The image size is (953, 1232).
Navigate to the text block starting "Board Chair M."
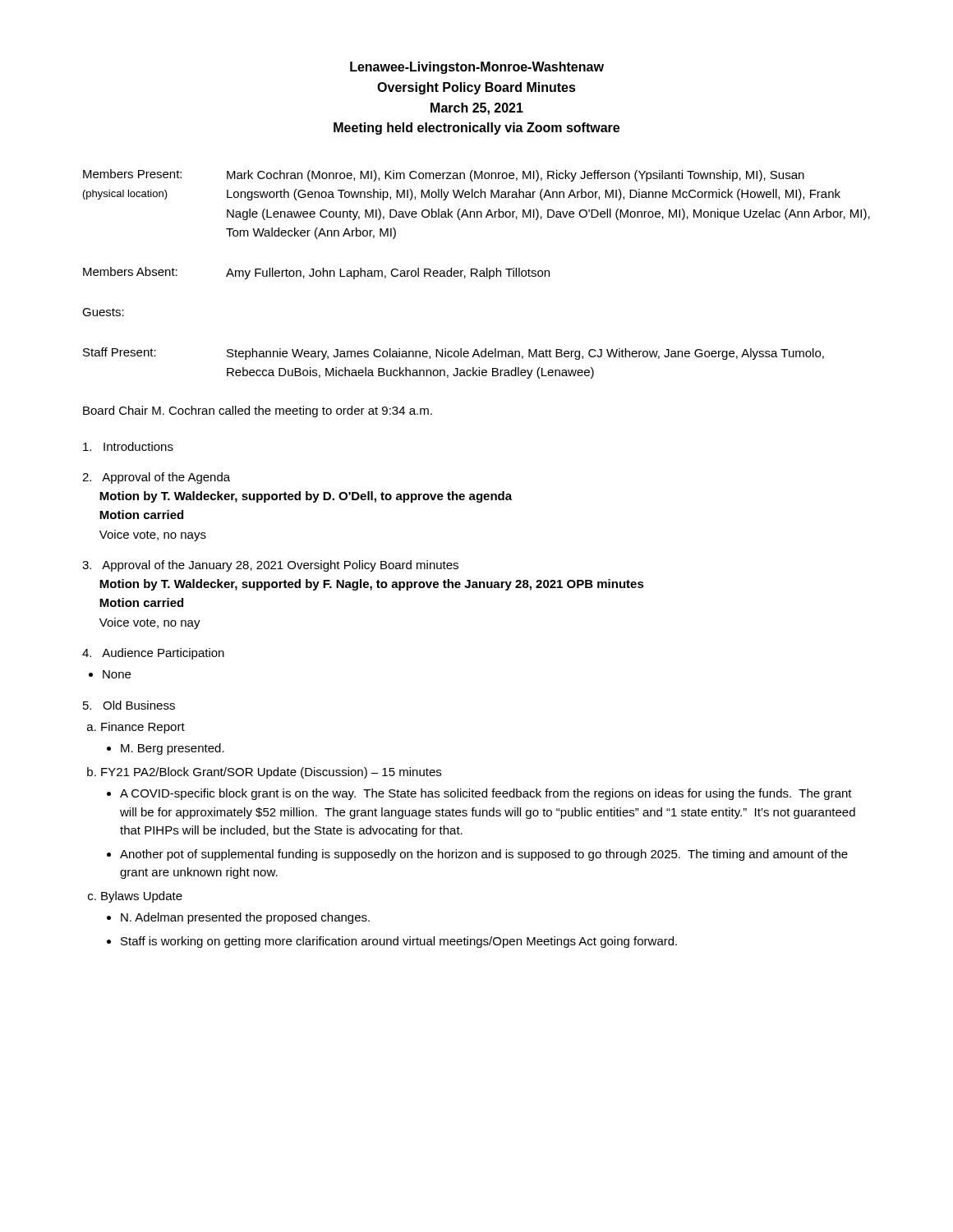click(x=258, y=411)
